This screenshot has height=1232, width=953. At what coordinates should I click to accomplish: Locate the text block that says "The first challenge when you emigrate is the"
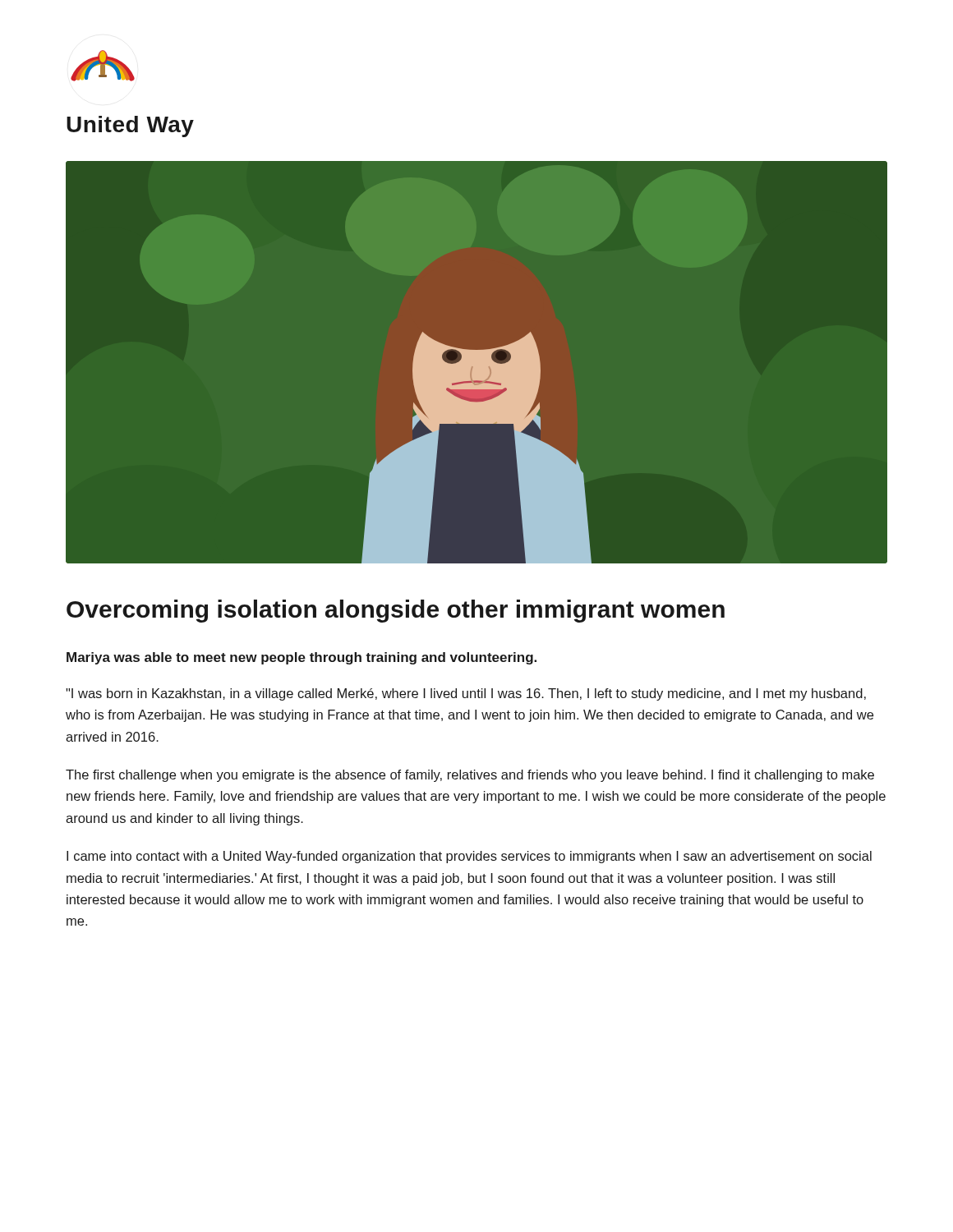tap(476, 796)
